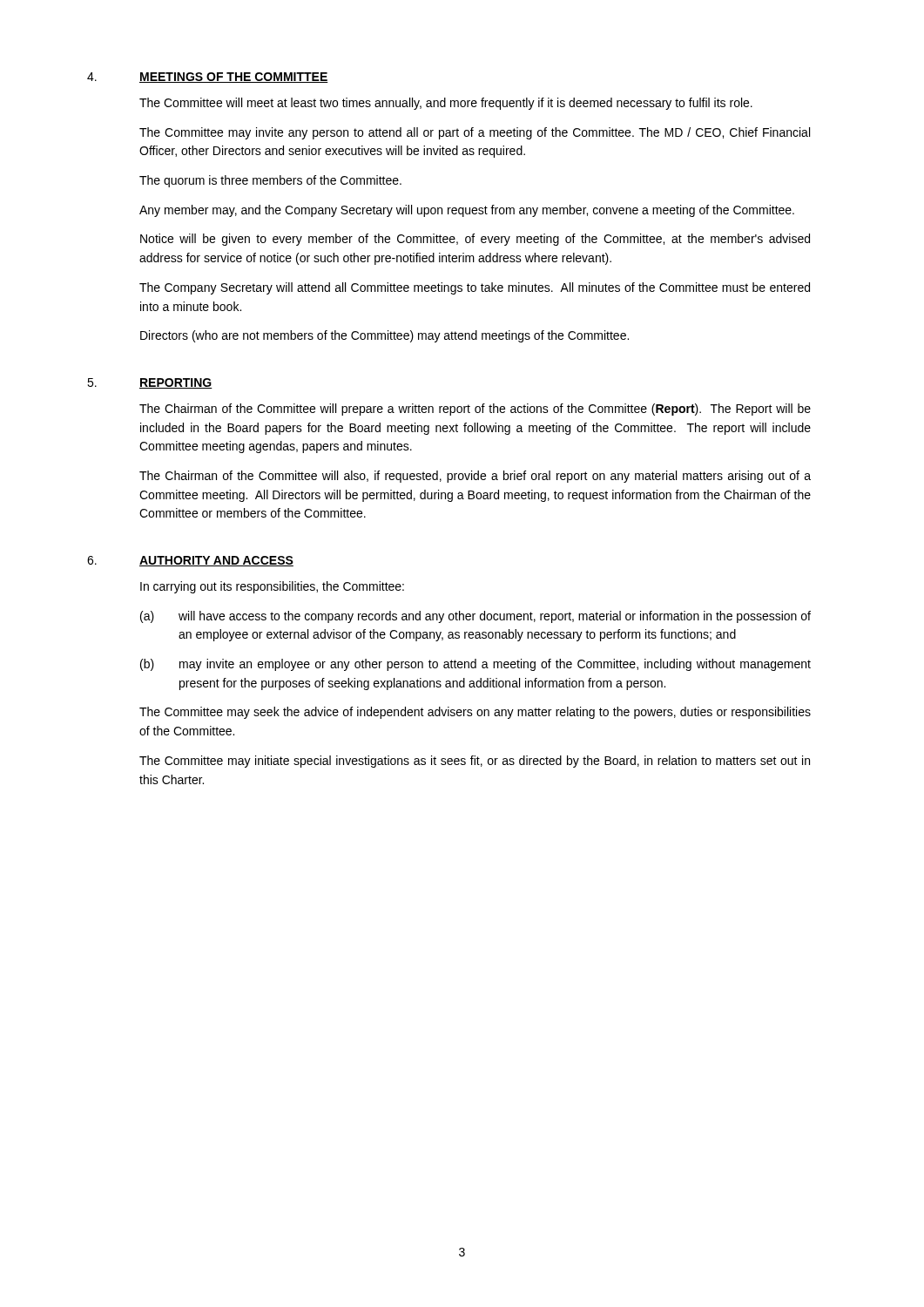The height and width of the screenshot is (1307, 924).
Task: Navigate to the region starting "The Committee may initiate special investigations as"
Action: (x=475, y=770)
